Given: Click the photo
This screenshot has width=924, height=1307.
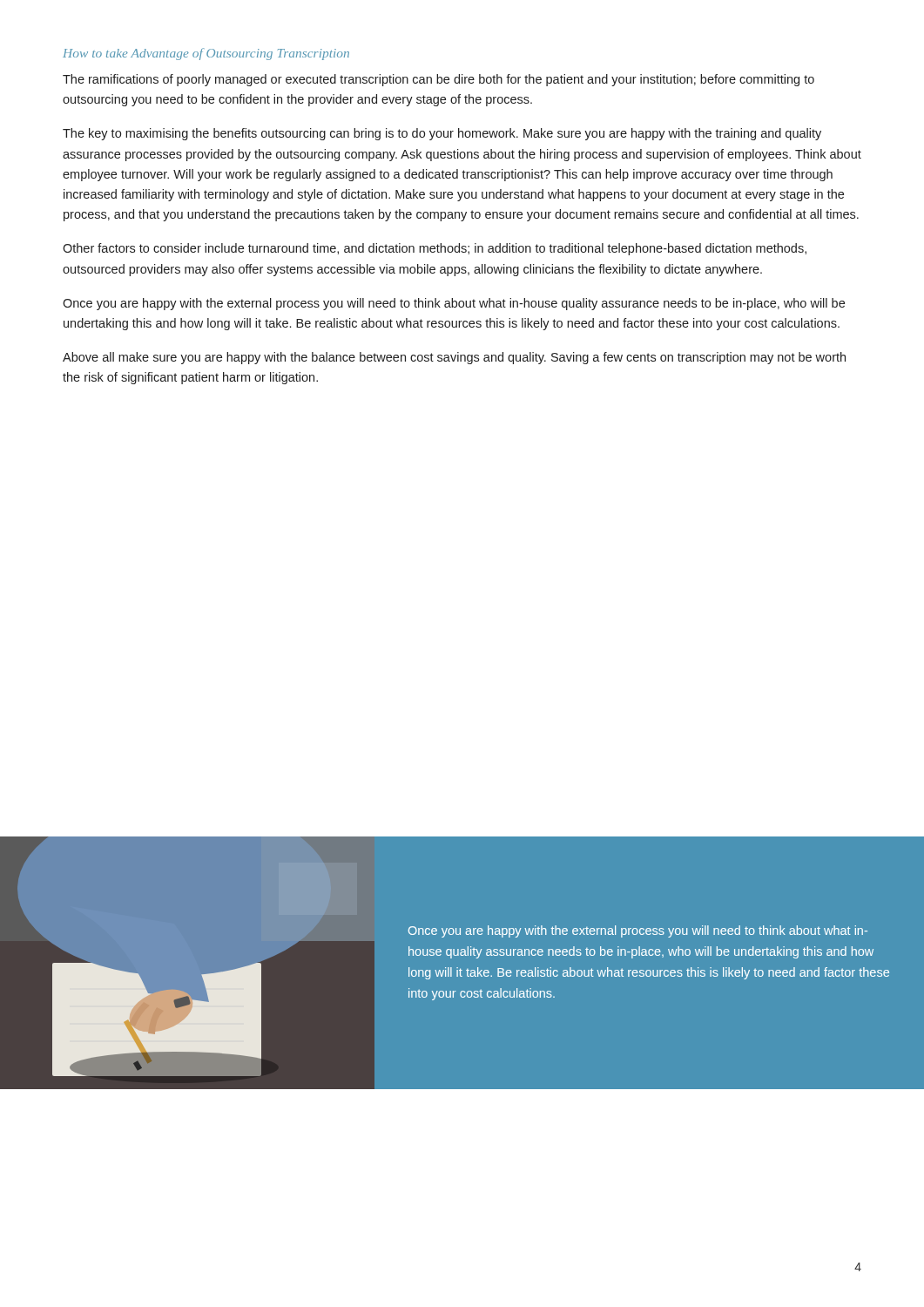Looking at the screenshot, I should (187, 963).
